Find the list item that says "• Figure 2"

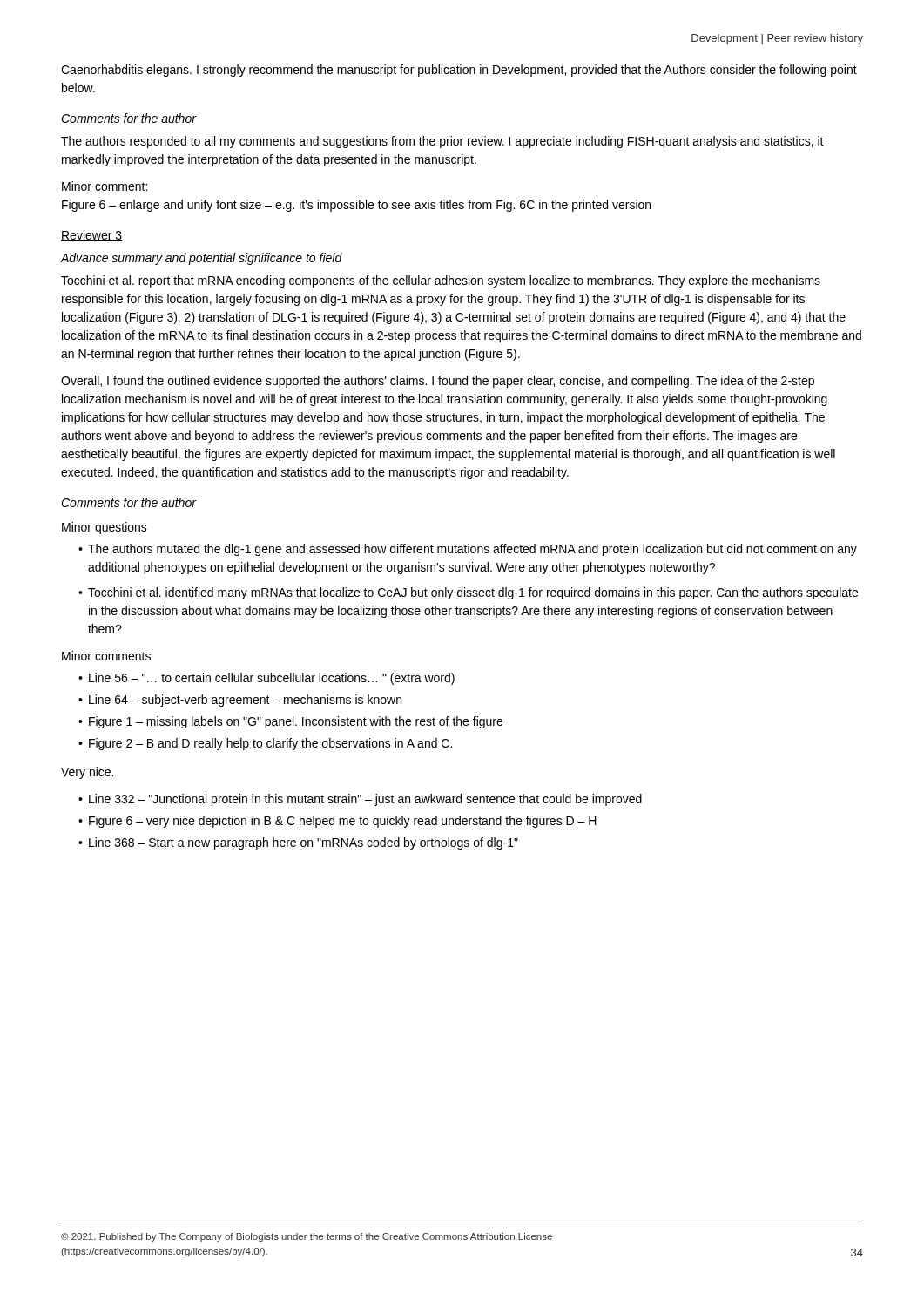pyautogui.click(x=266, y=744)
